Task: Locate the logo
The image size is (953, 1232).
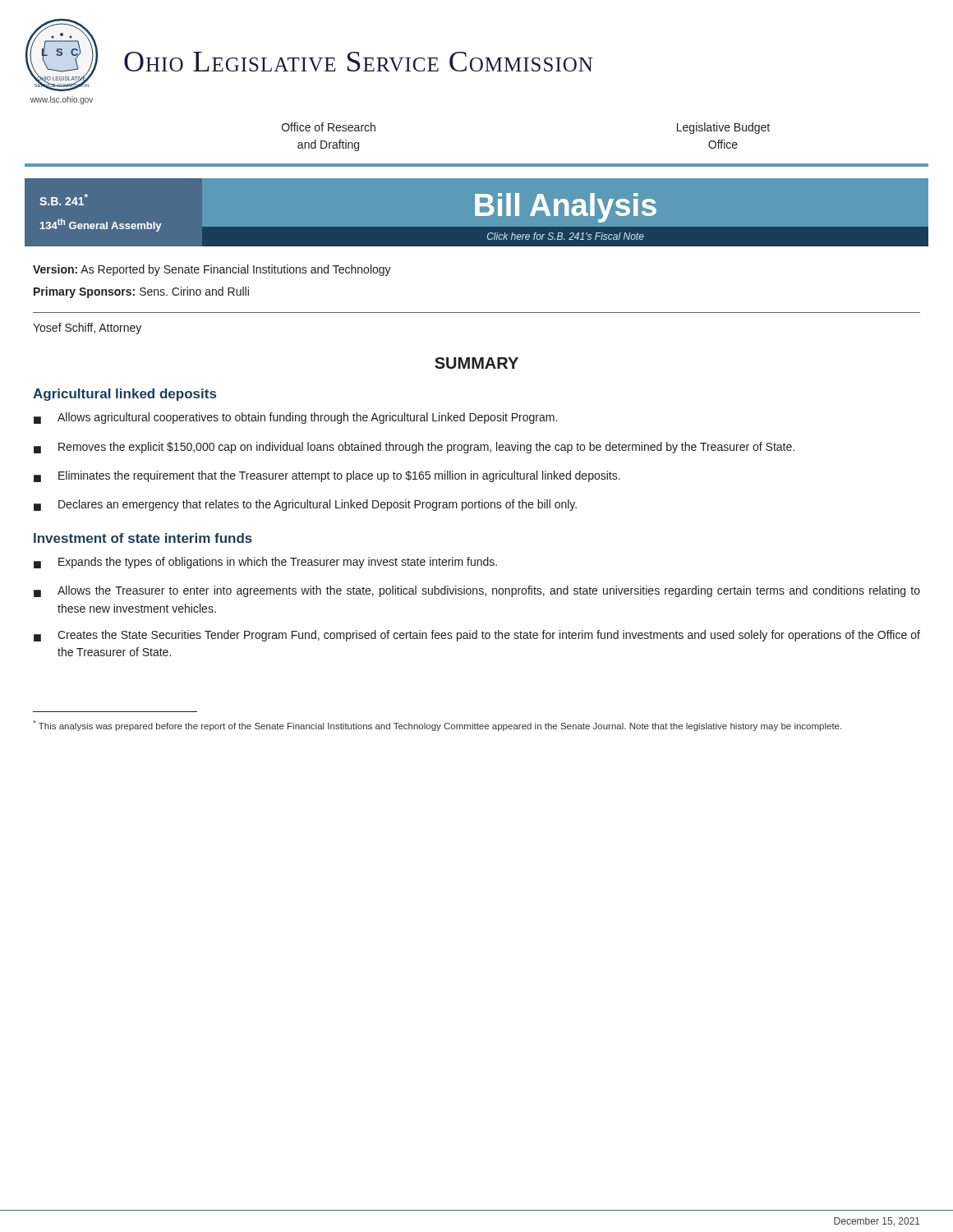Action: point(62,61)
